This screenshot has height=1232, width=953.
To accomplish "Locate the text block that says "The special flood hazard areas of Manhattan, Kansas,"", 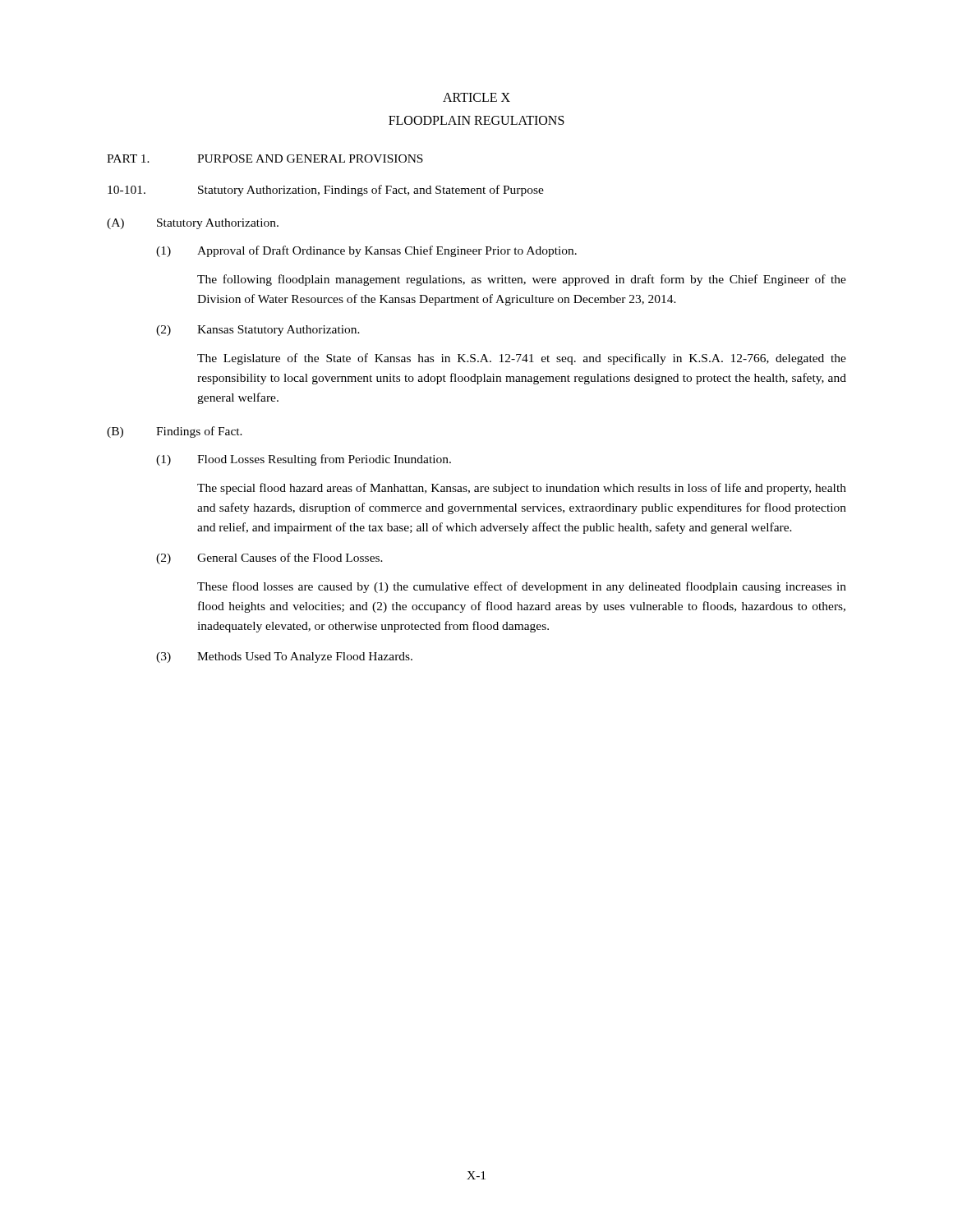I will coord(522,507).
